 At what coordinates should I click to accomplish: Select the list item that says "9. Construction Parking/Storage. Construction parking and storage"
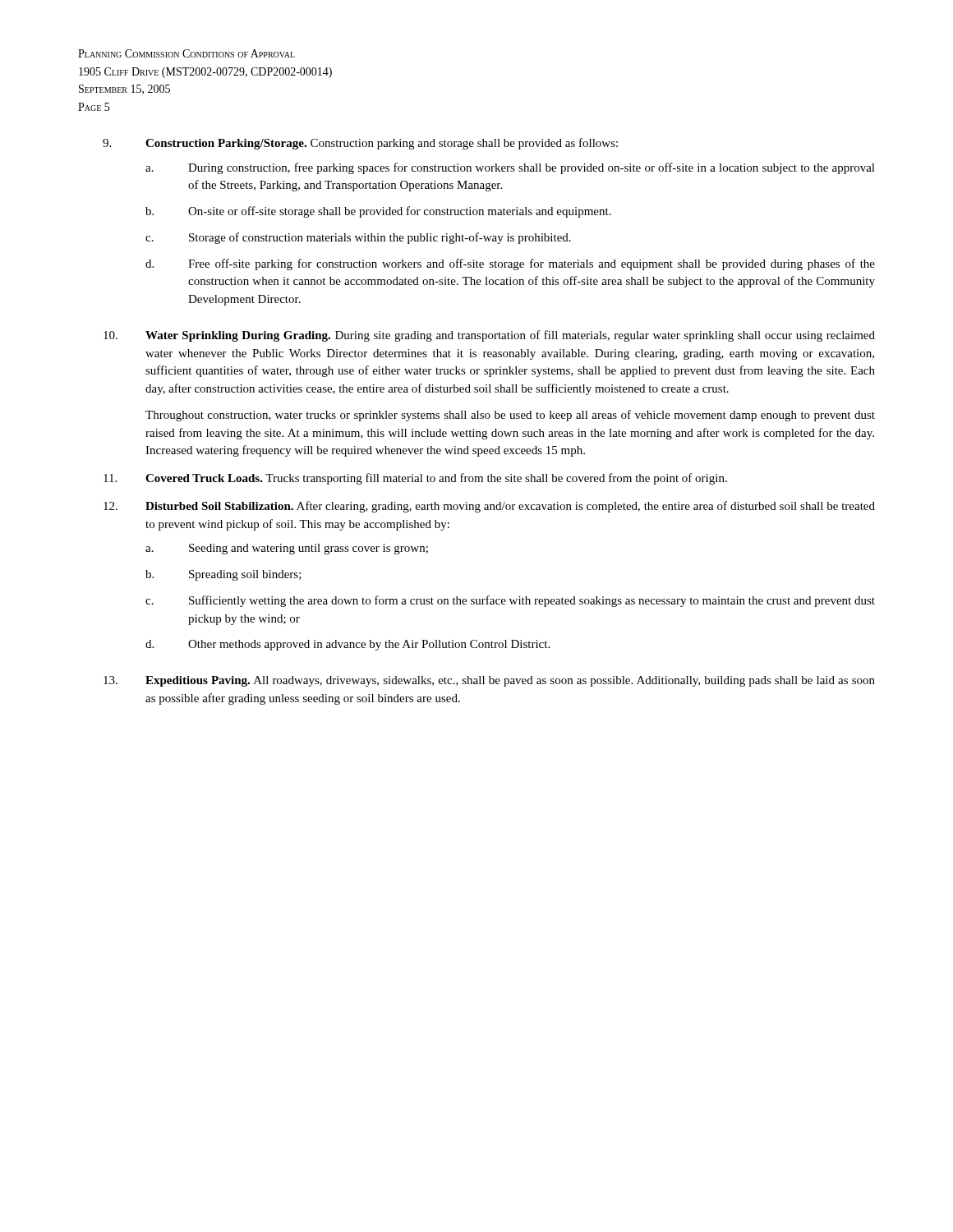pyautogui.click(x=489, y=226)
